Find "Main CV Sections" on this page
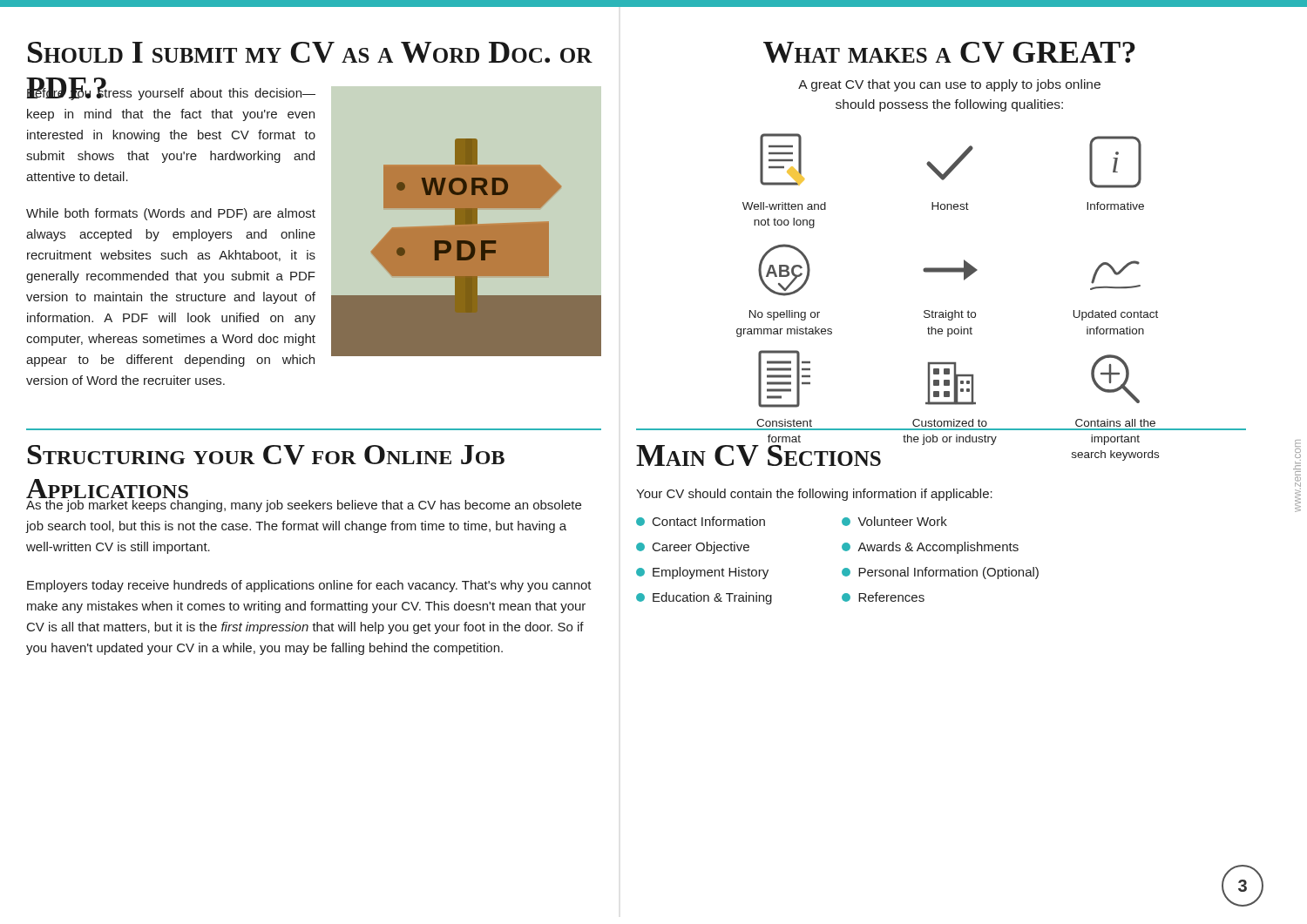Image resolution: width=1307 pixels, height=924 pixels. click(x=950, y=455)
